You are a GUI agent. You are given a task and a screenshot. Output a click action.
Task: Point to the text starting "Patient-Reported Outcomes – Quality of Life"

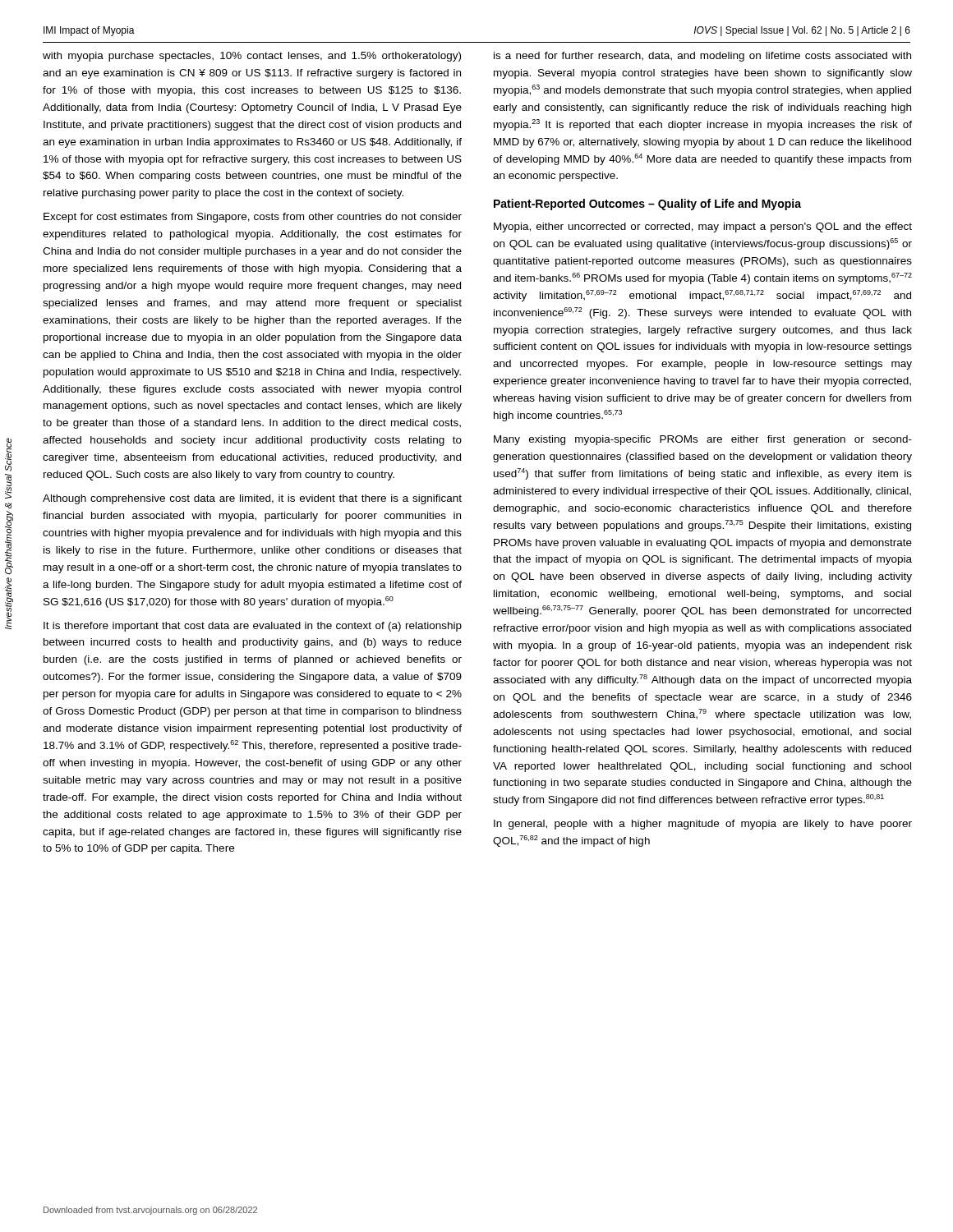(x=647, y=204)
